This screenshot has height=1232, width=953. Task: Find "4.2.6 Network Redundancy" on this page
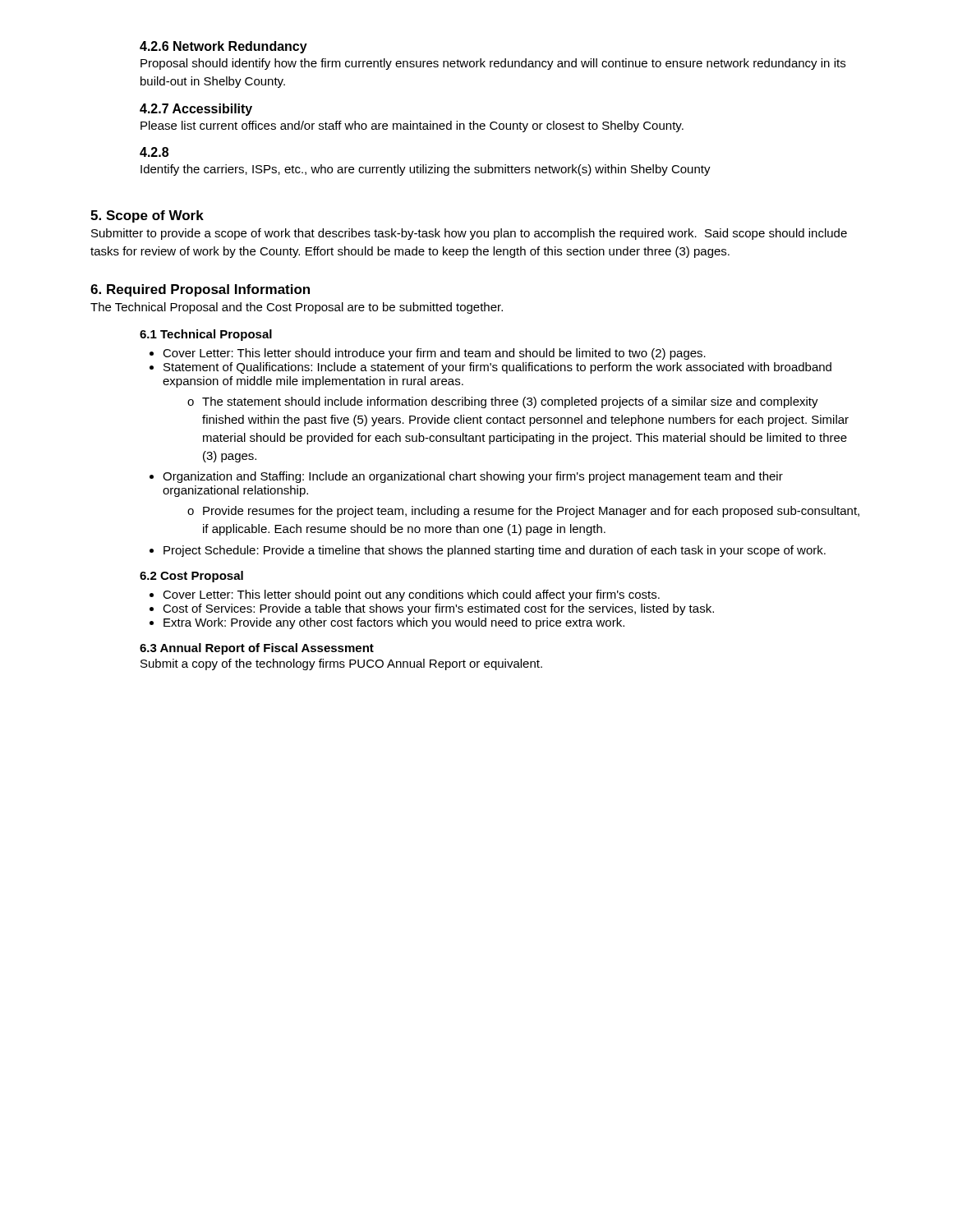[223, 46]
